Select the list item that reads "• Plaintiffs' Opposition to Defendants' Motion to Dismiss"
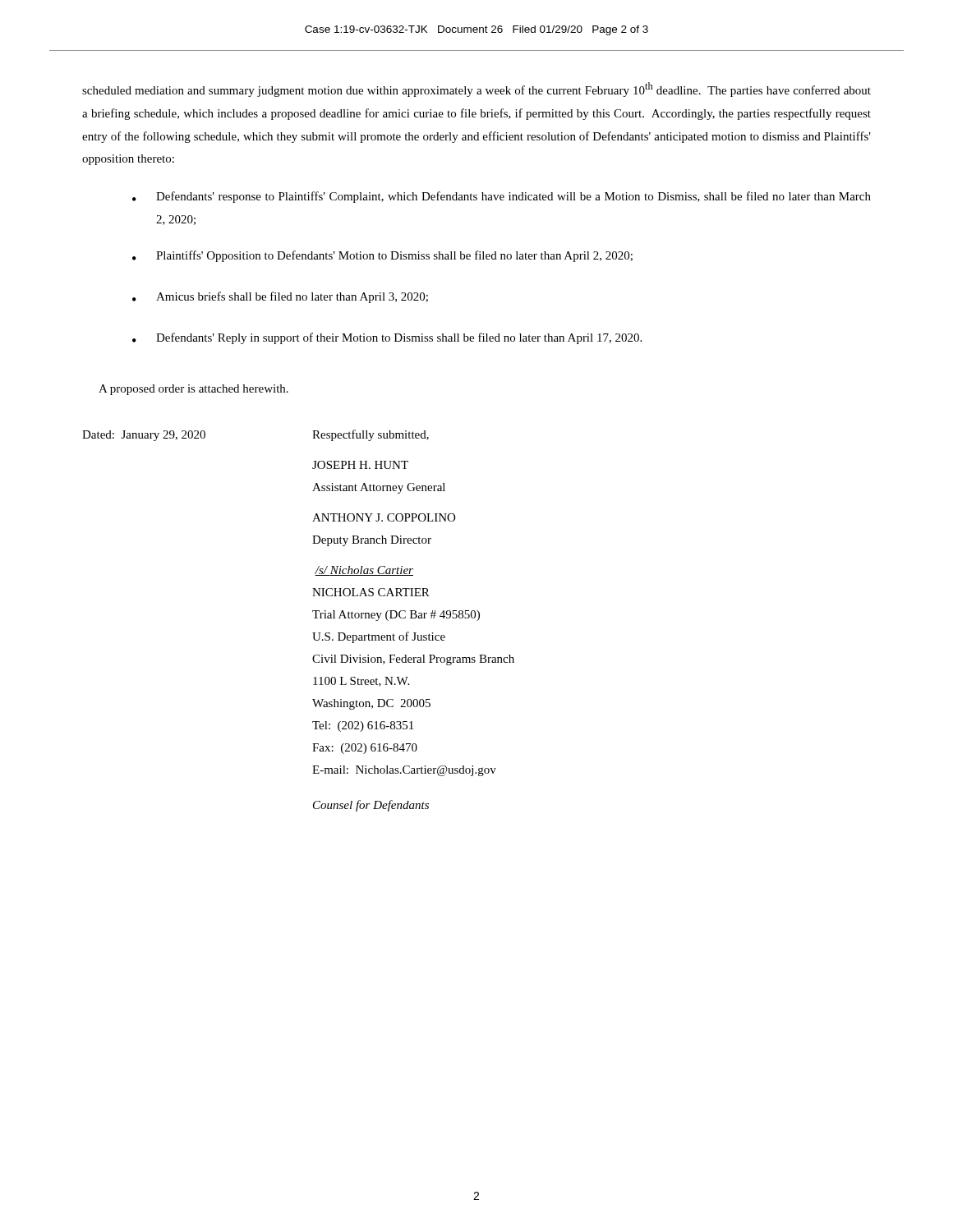This screenshot has width=953, height=1232. [x=501, y=258]
